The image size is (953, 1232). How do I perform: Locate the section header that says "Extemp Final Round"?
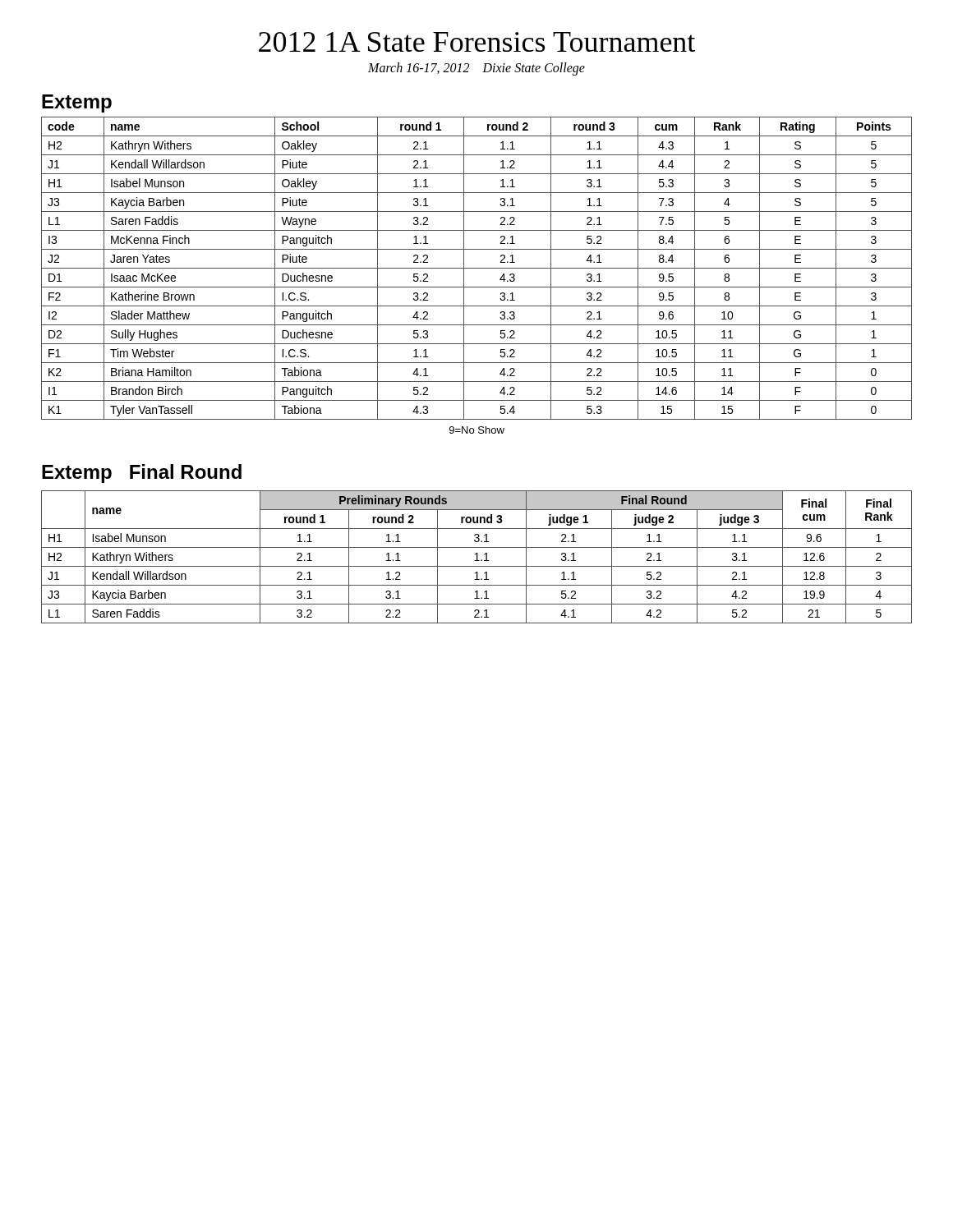pyautogui.click(x=142, y=472)
